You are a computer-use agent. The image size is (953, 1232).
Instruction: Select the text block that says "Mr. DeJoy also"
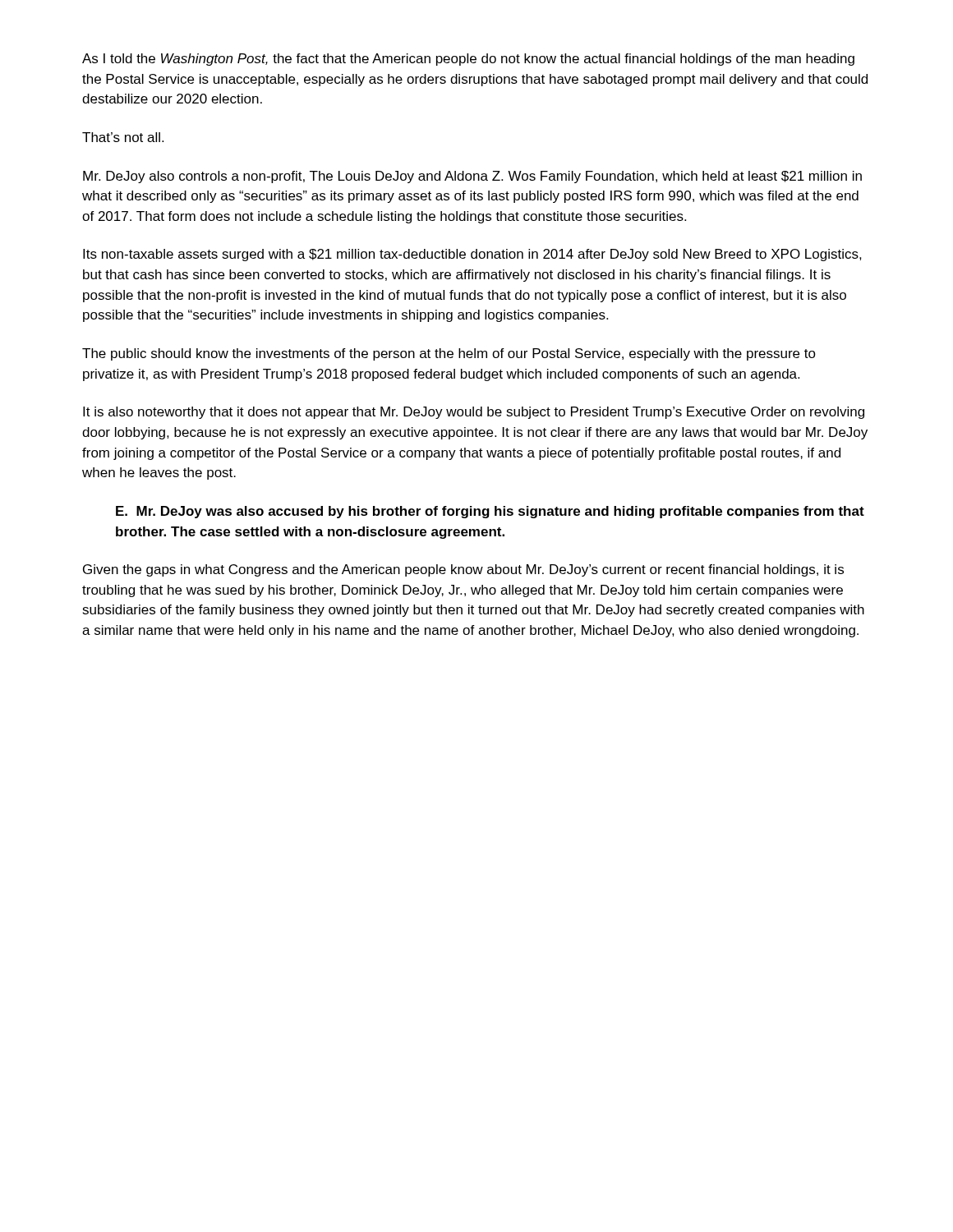472,196
